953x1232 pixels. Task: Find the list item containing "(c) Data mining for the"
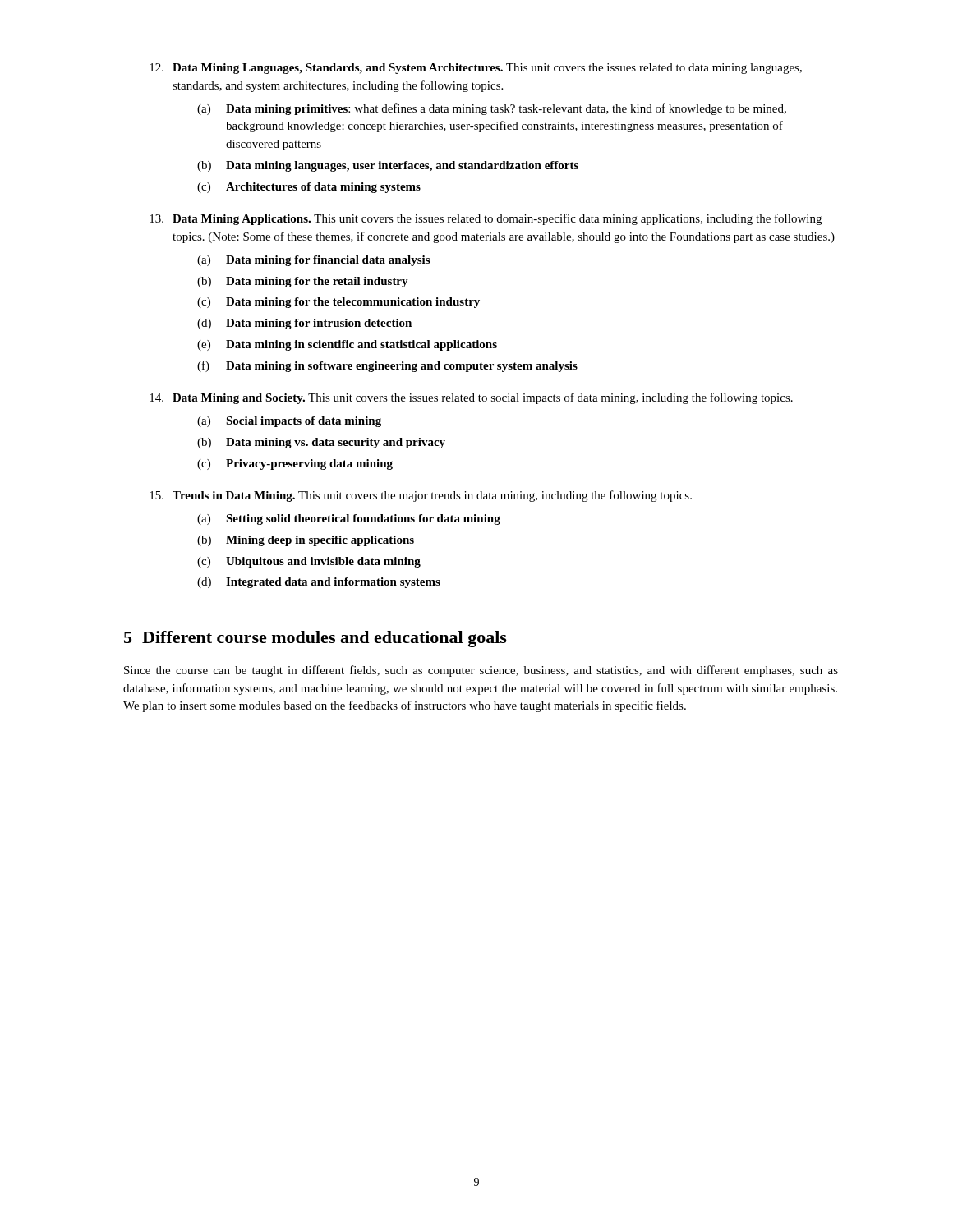click(338, 303)
